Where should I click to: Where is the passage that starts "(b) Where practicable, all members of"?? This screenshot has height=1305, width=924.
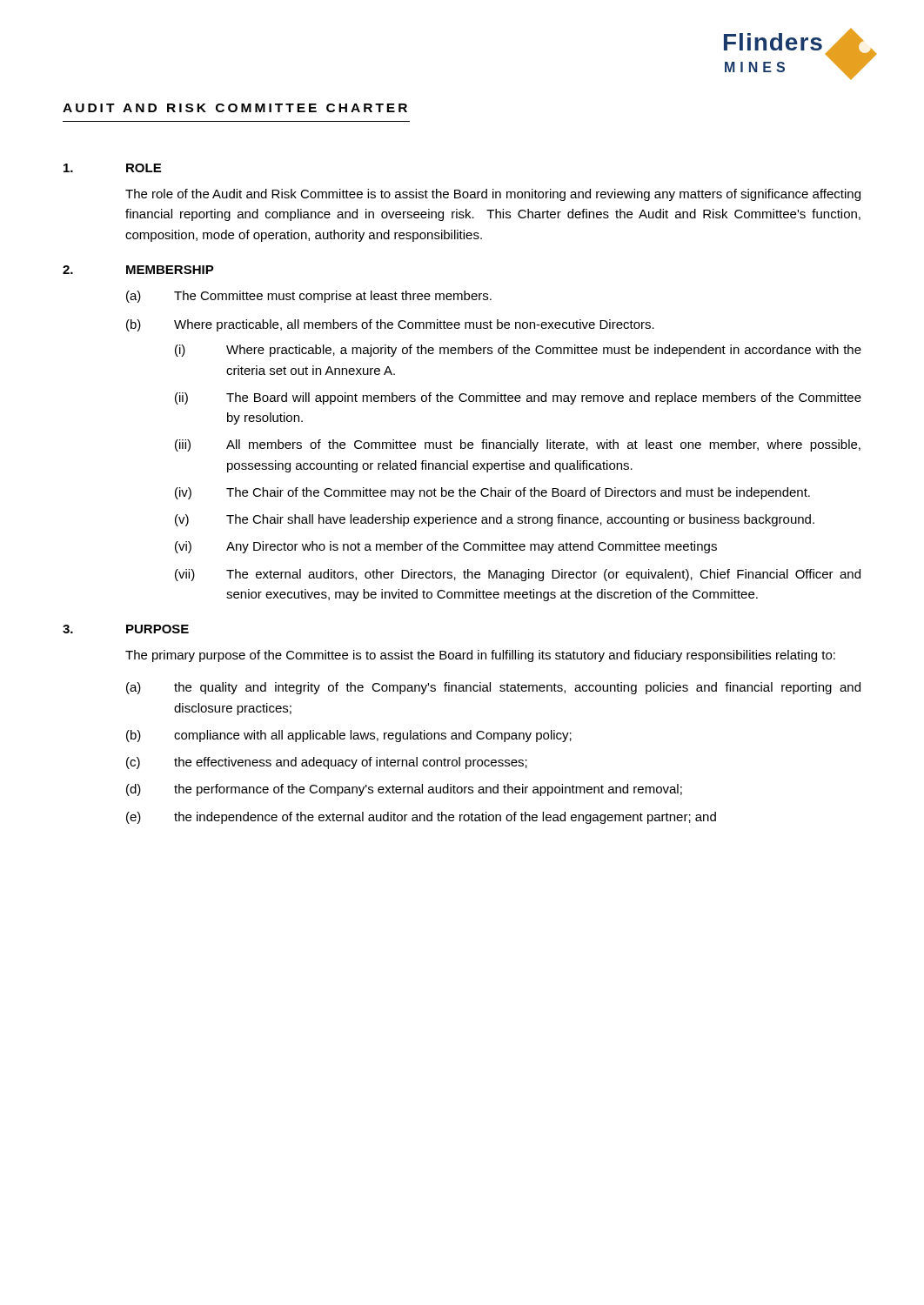tap(493, 324)
